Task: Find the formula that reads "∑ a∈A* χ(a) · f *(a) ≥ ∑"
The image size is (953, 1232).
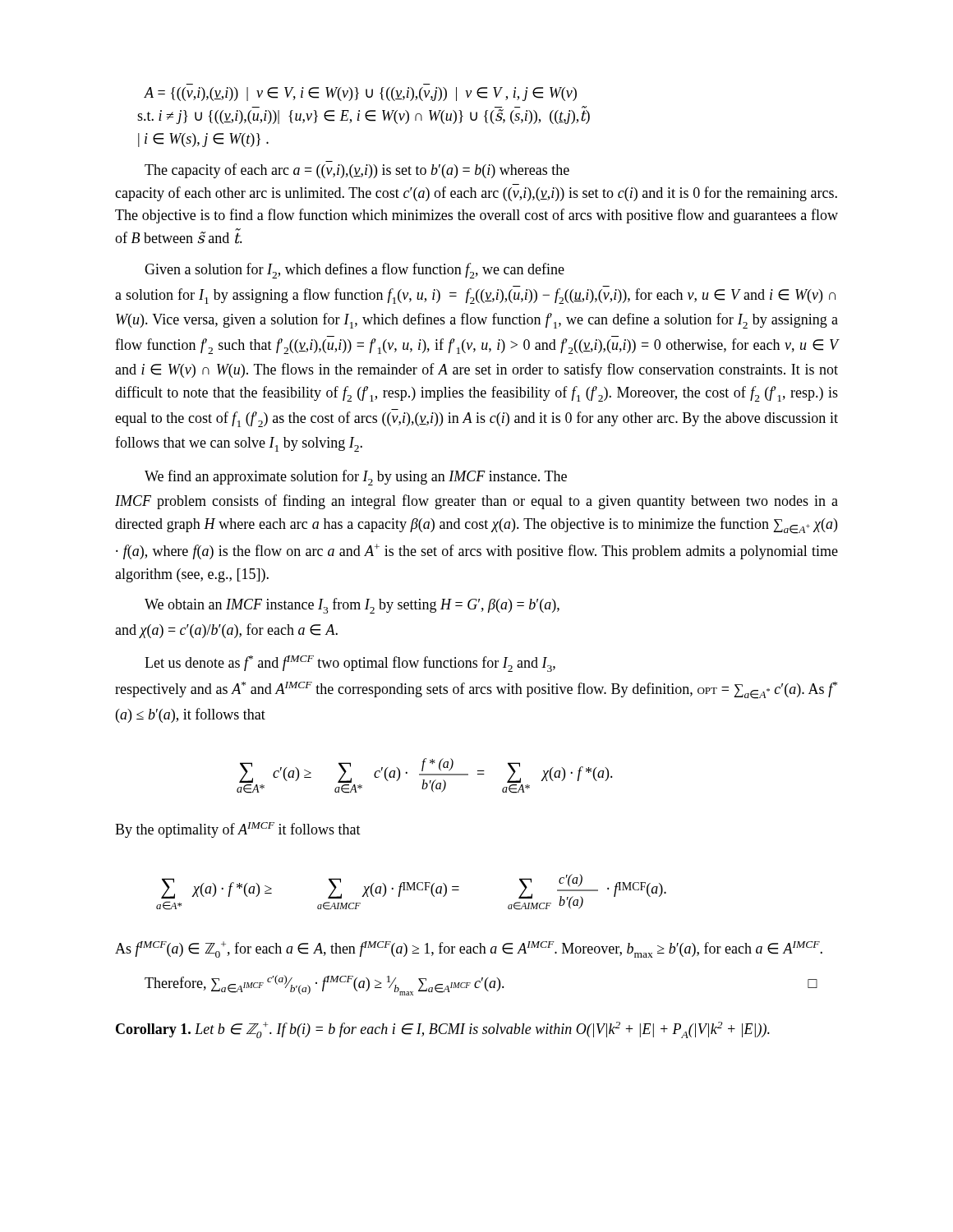Action: (x=476, y=889)
